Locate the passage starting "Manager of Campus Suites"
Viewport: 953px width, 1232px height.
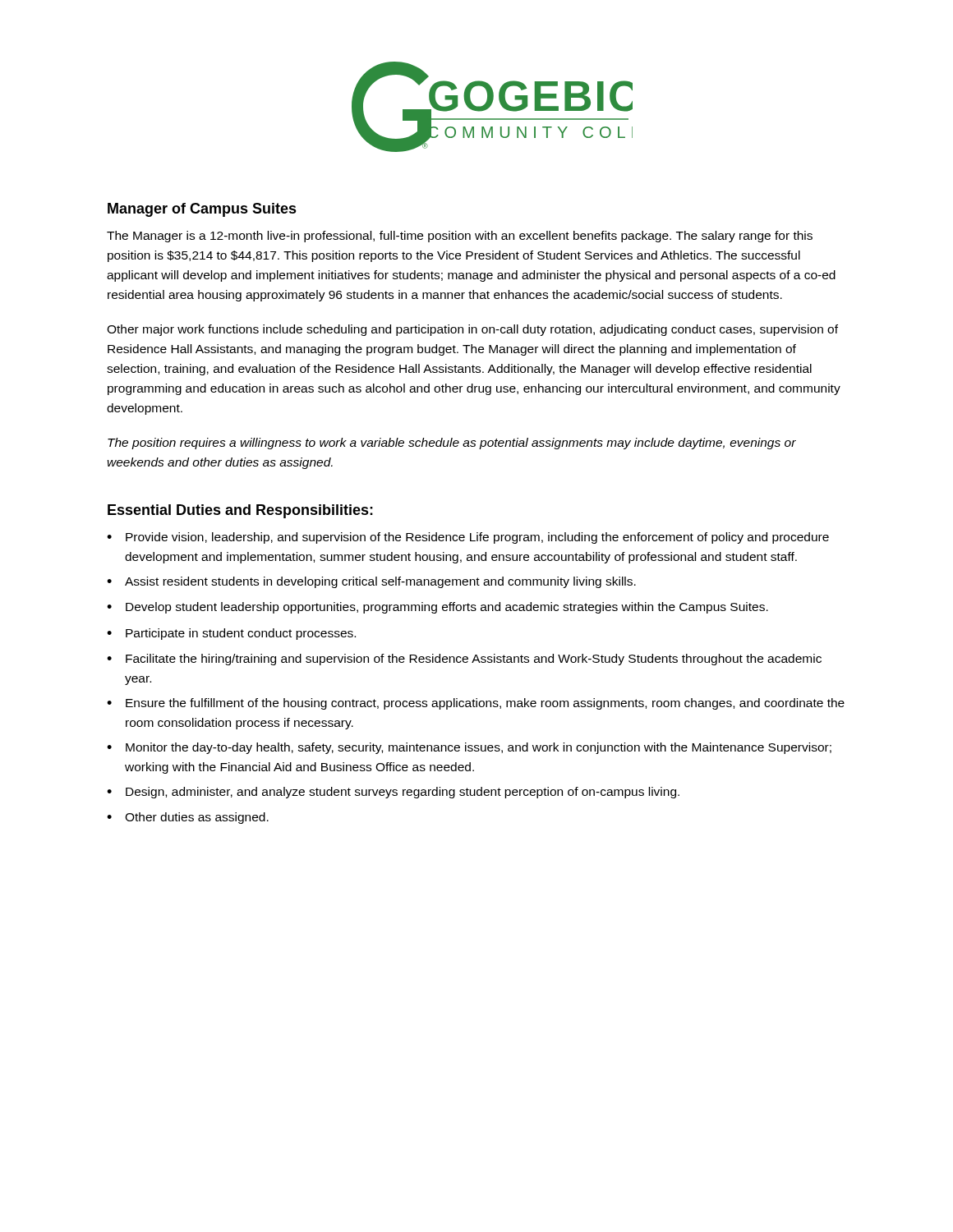pos(202,209)
